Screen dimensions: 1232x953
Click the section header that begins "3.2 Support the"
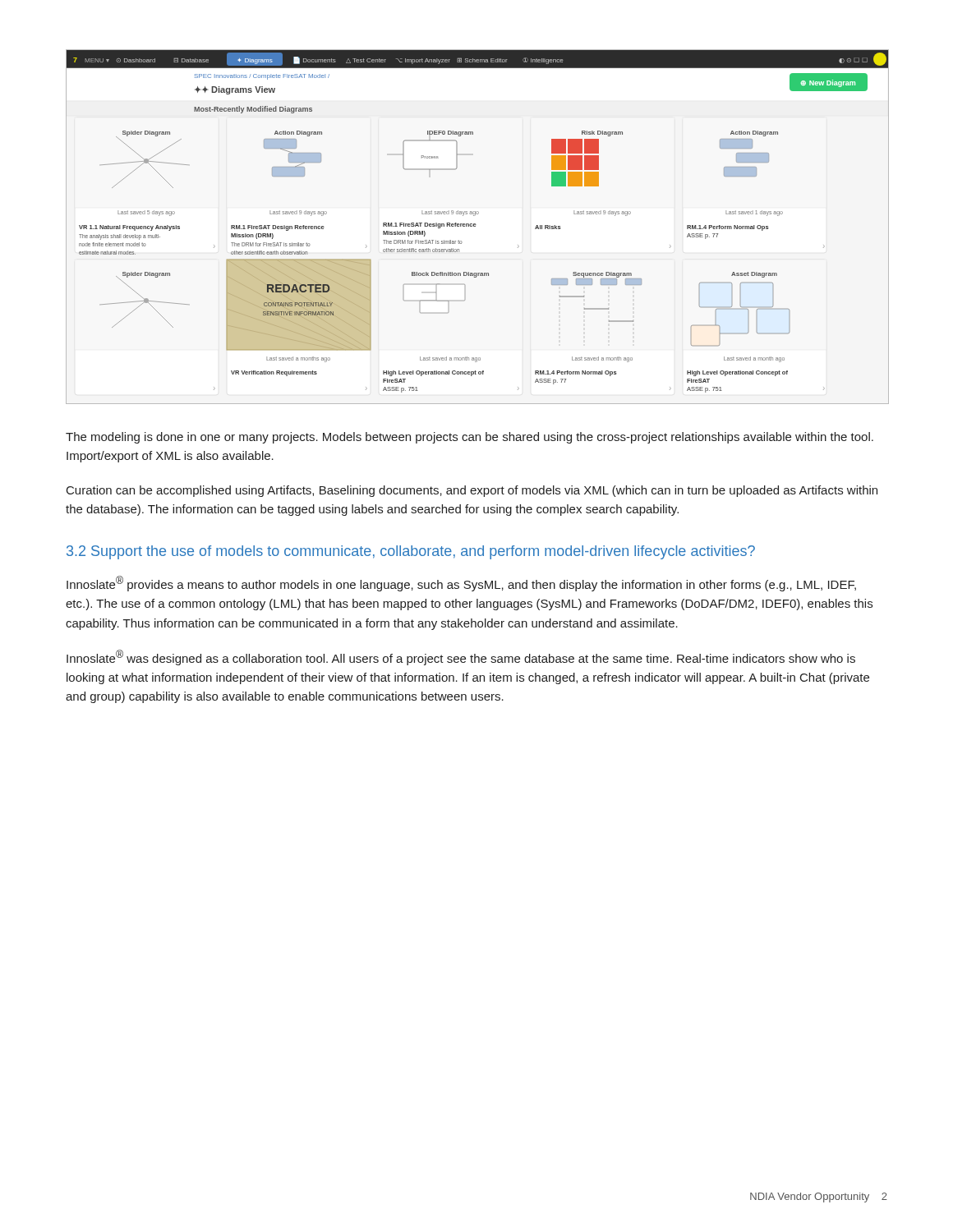coord(411,551)
